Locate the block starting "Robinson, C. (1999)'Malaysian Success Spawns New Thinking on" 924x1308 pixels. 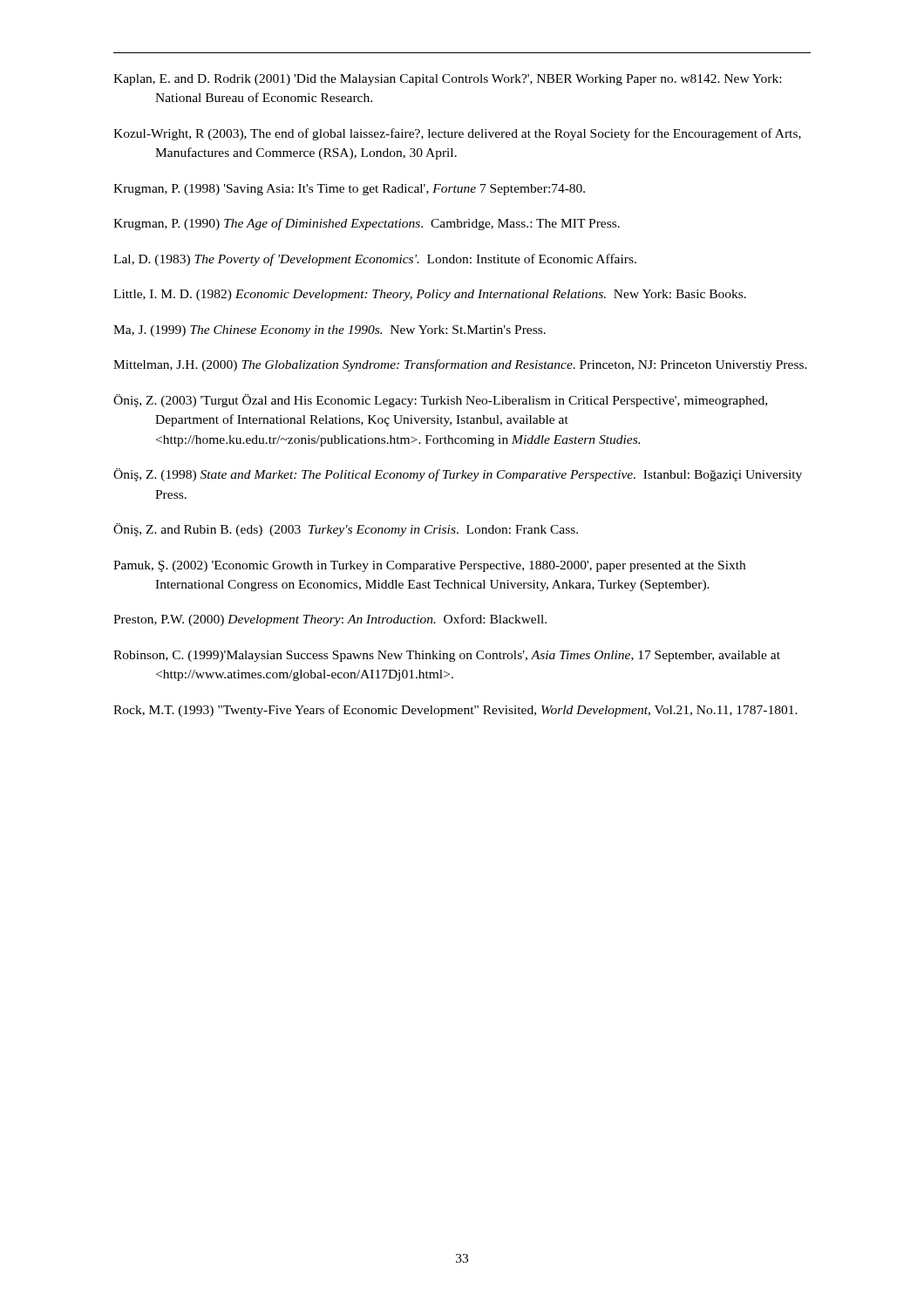(x=447, y=664)
